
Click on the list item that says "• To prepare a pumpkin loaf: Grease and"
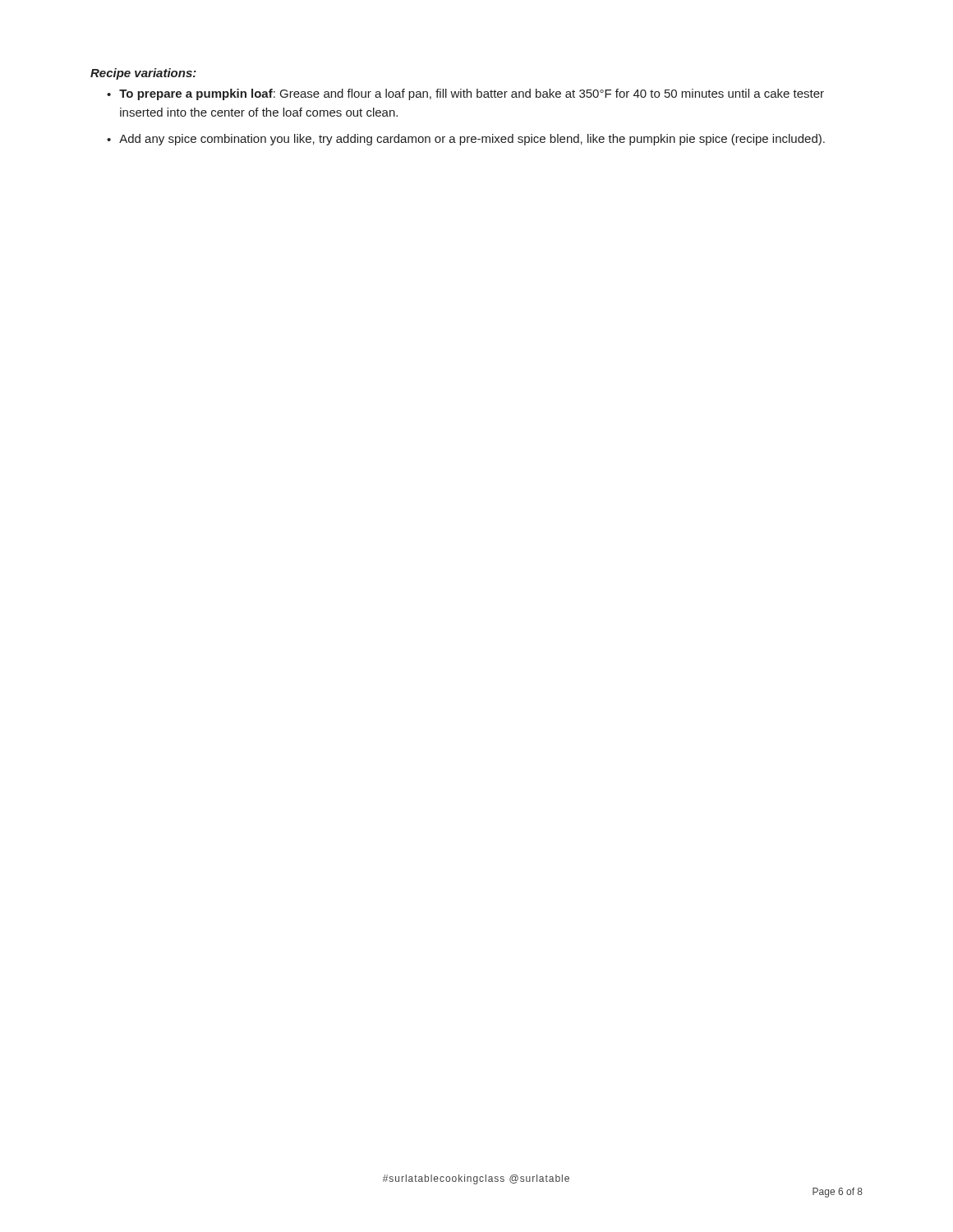coord(485,103)
